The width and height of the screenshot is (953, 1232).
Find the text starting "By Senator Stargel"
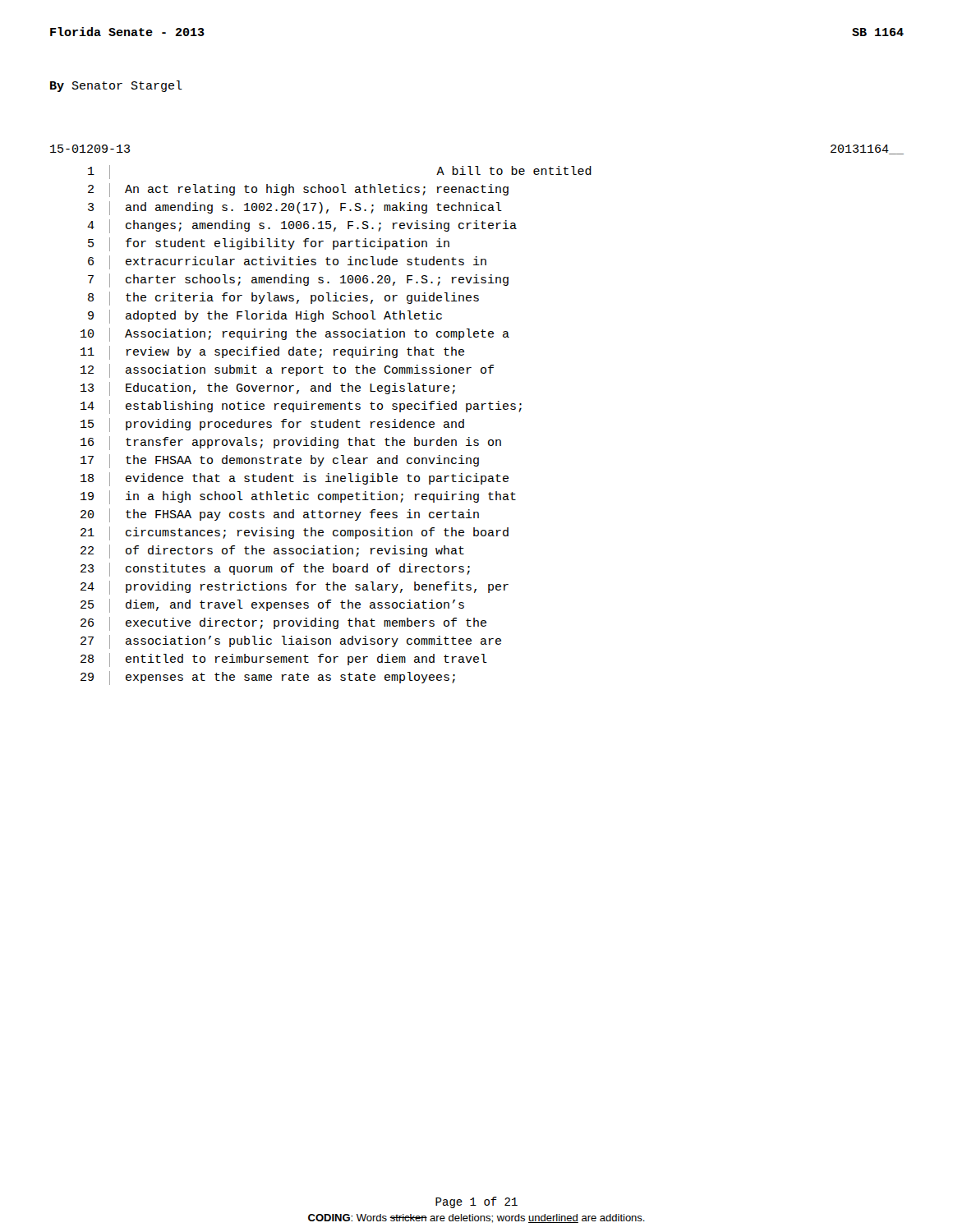pyautogui.click(x=116, y=87)
